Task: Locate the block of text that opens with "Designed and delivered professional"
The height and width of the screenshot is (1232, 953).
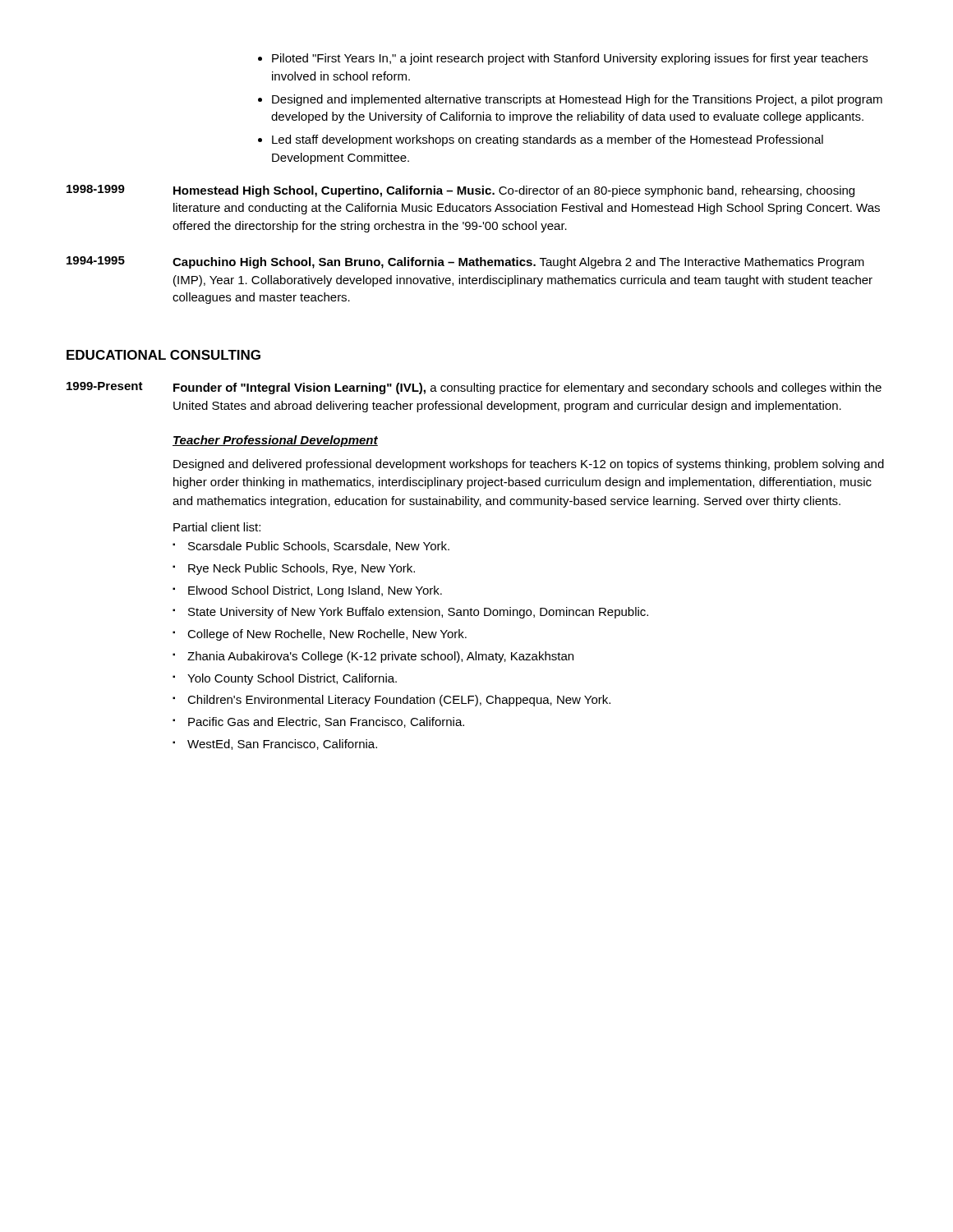Action: 528,482
